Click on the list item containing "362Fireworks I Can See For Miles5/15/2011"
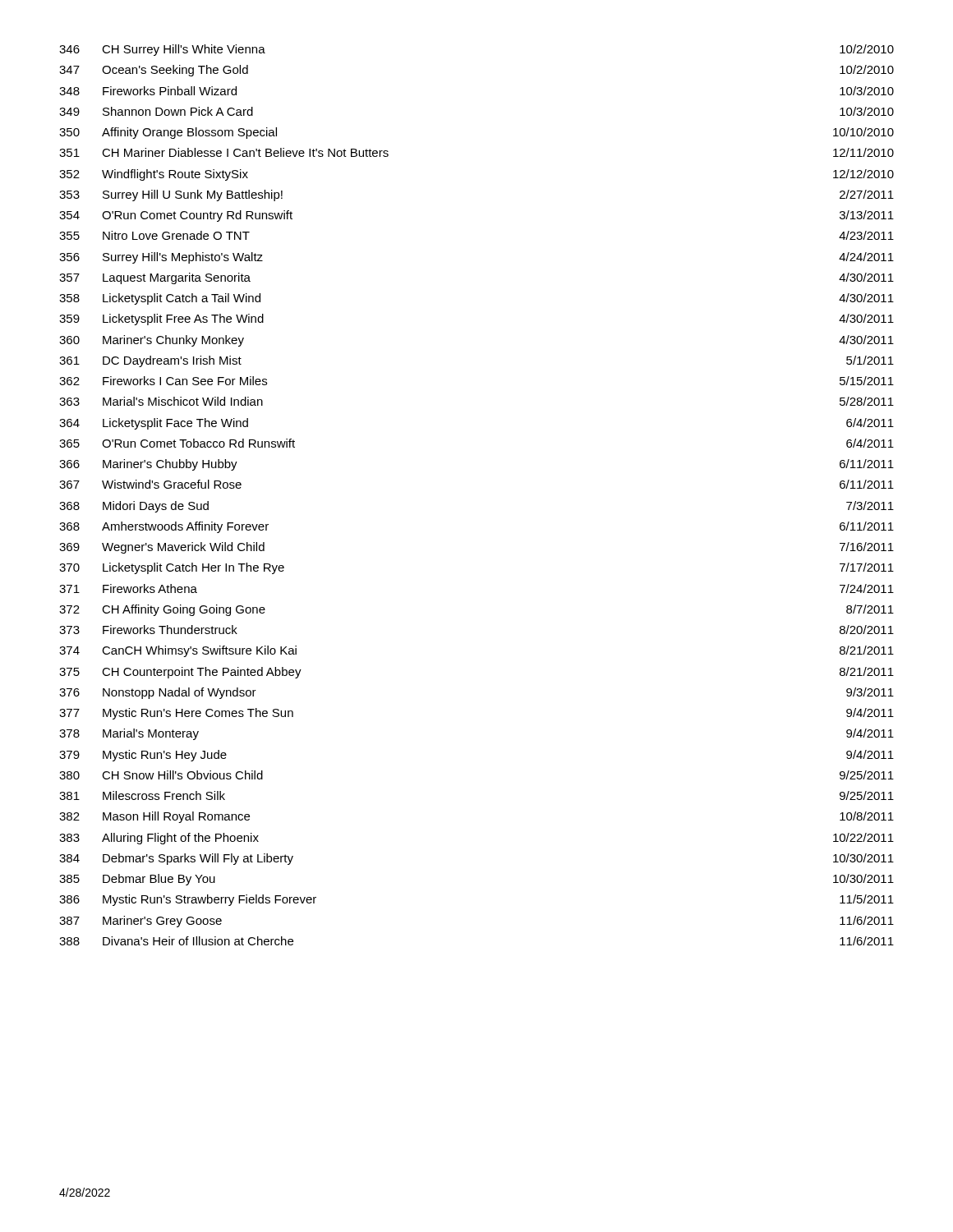953x1232 pixels. tap(69, 380)
